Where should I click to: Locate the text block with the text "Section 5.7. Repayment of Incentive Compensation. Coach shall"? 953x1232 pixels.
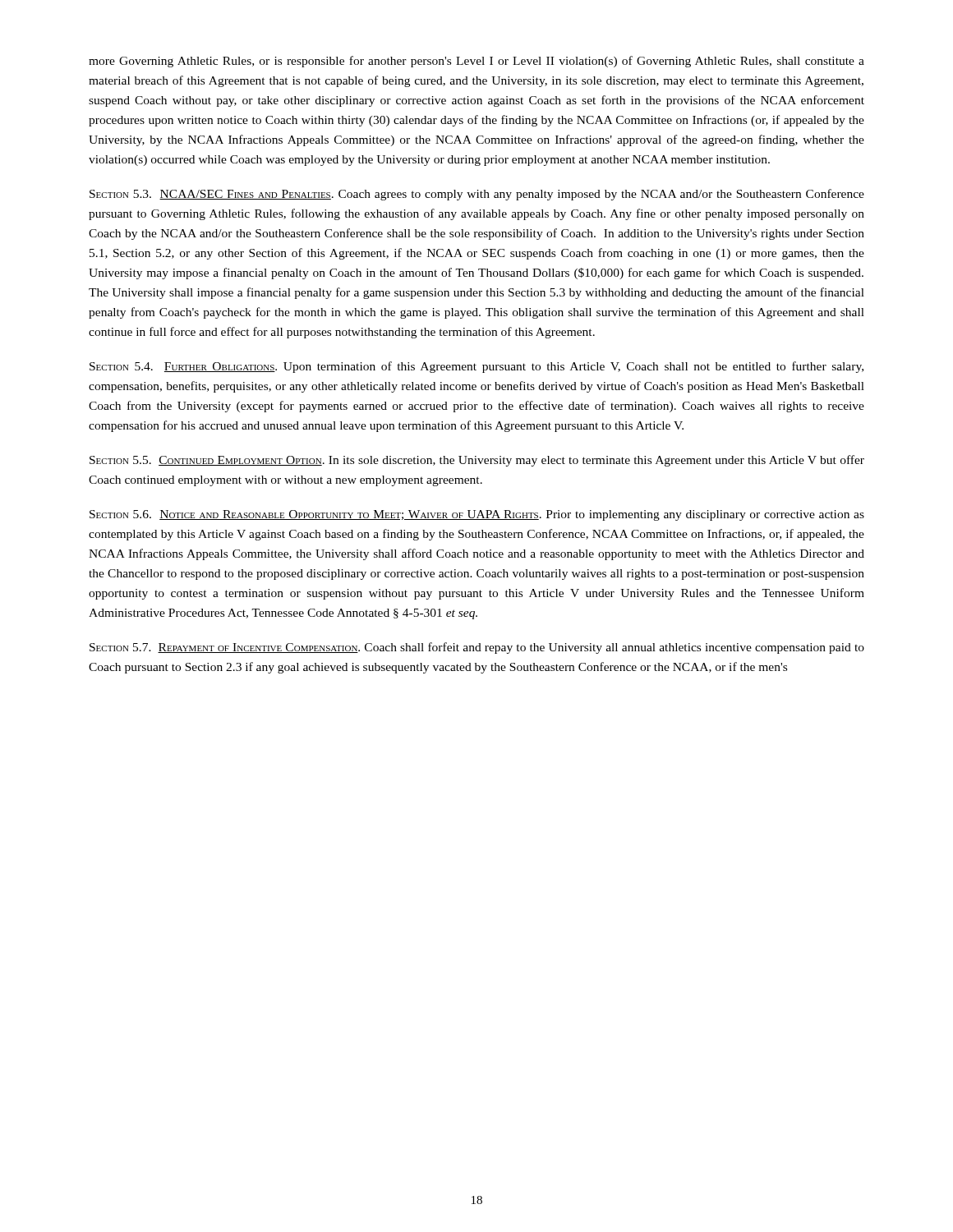point(476,657)
